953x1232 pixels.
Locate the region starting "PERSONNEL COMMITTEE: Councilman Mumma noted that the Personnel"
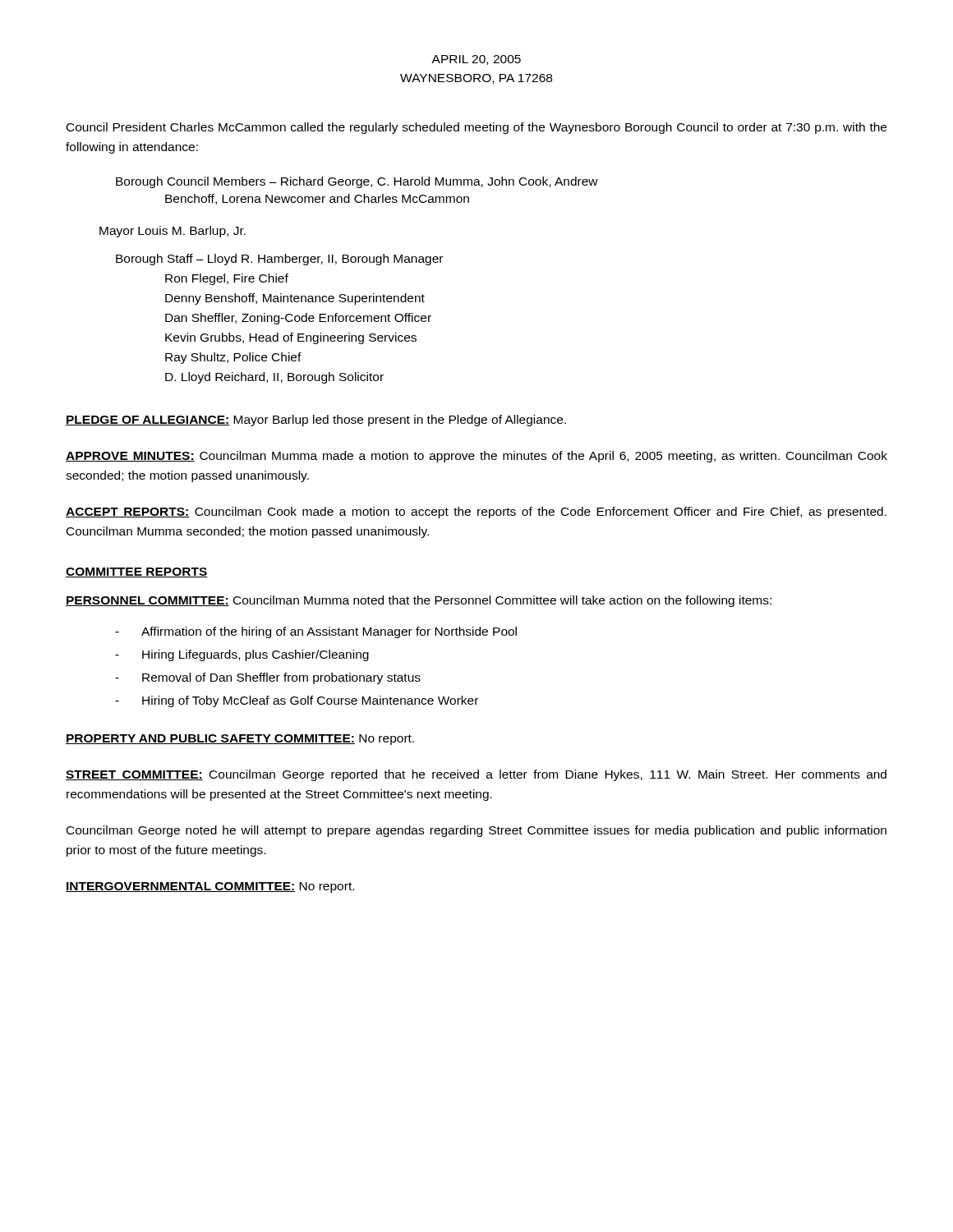(x=419, y=600)
